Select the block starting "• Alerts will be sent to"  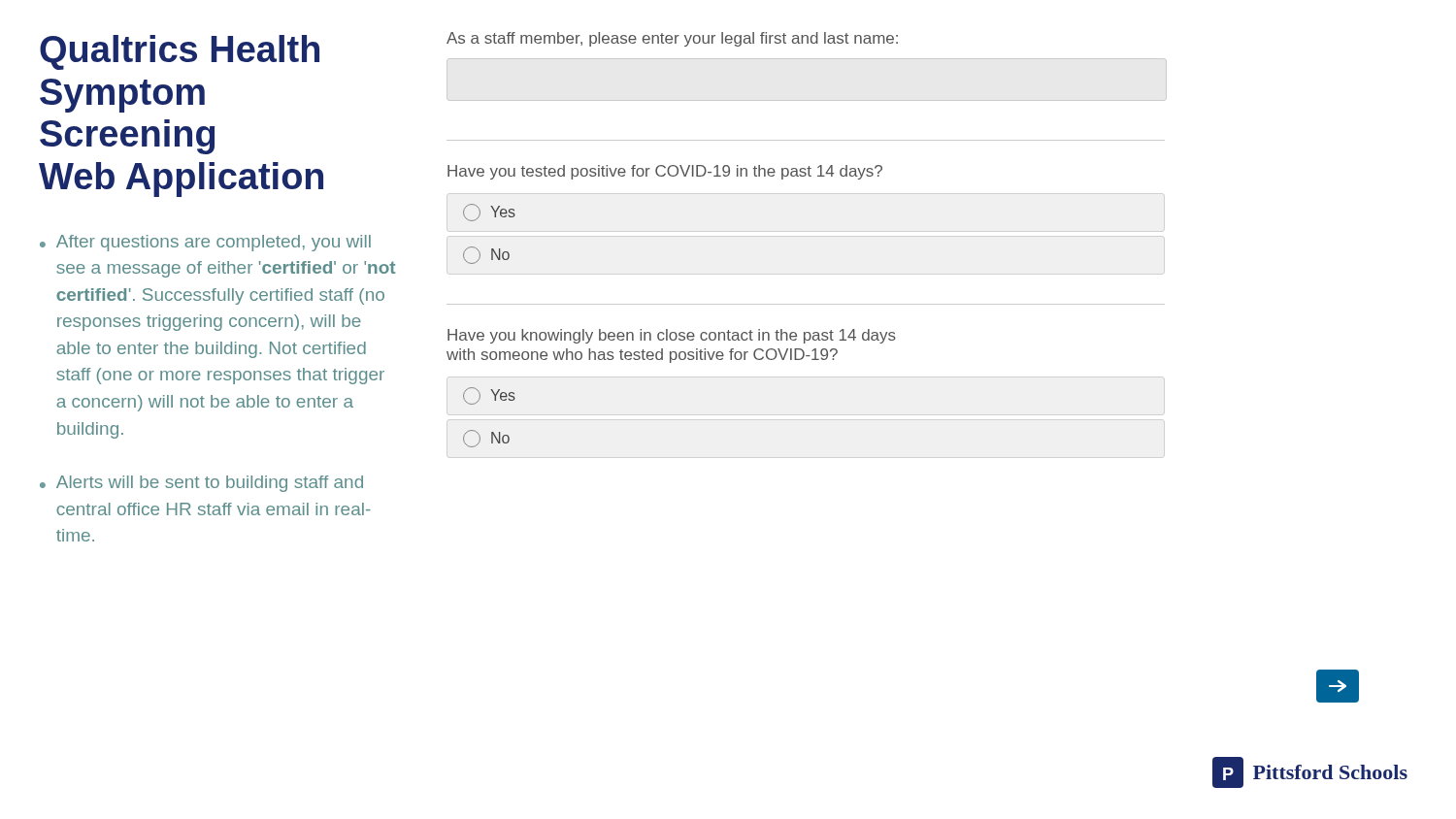point(218,509)
